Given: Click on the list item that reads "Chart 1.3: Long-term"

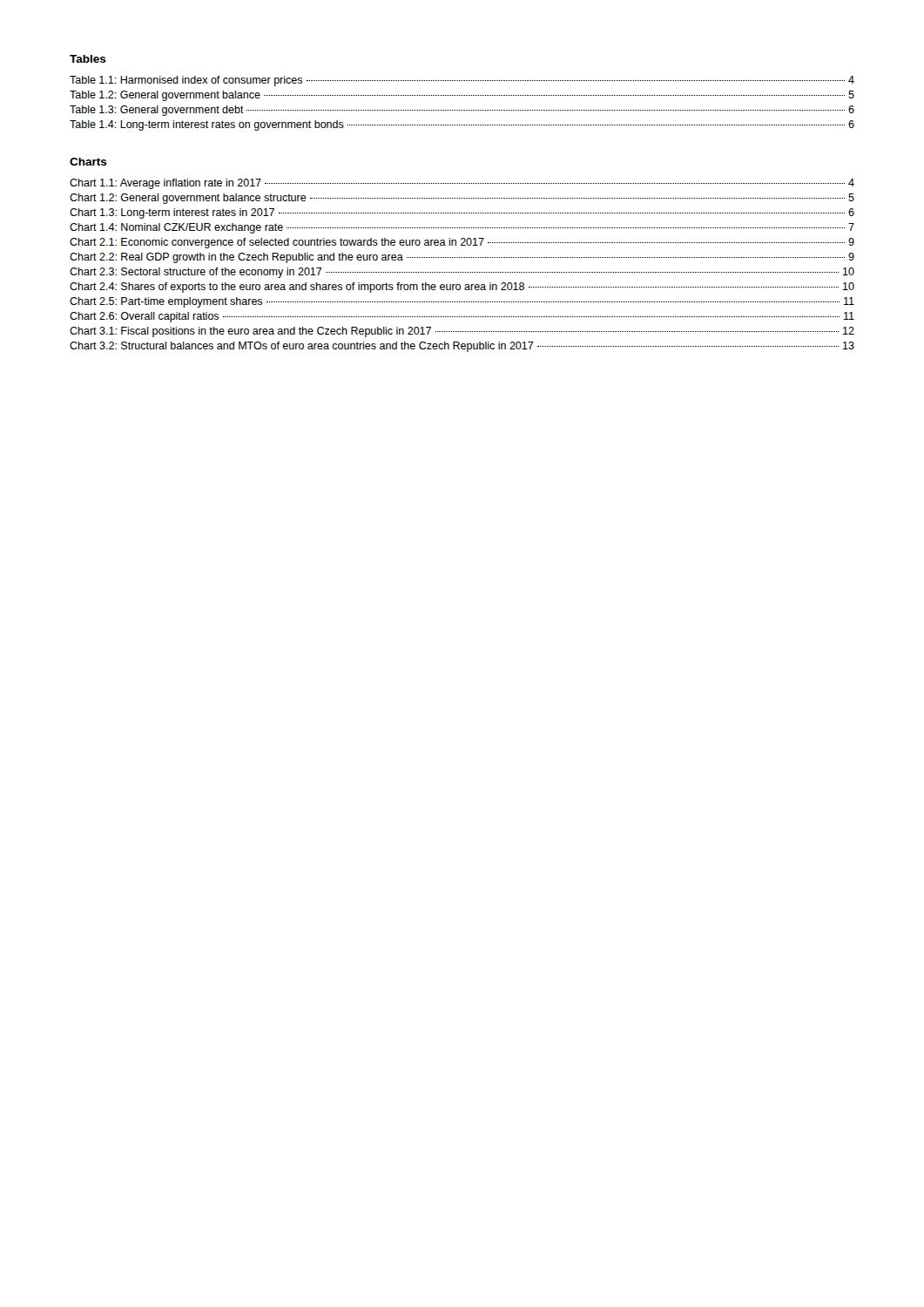Looking at the screenshot, I should pyautogui.click(x=462, y=213).
